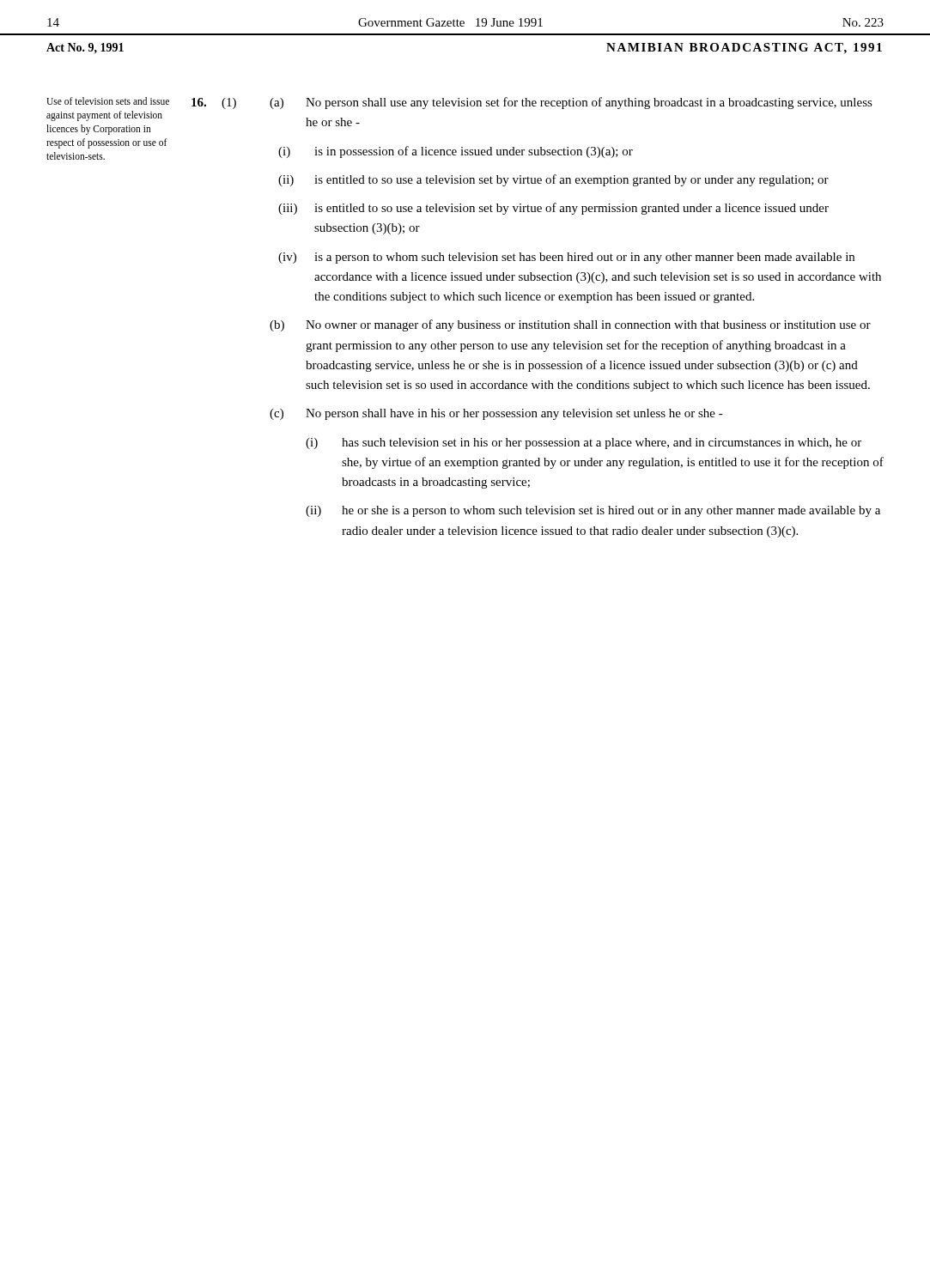Locate the element starting "(1) (a) No person shall use"
This screenshot has height=1288, width=930.
click(537, 330)
